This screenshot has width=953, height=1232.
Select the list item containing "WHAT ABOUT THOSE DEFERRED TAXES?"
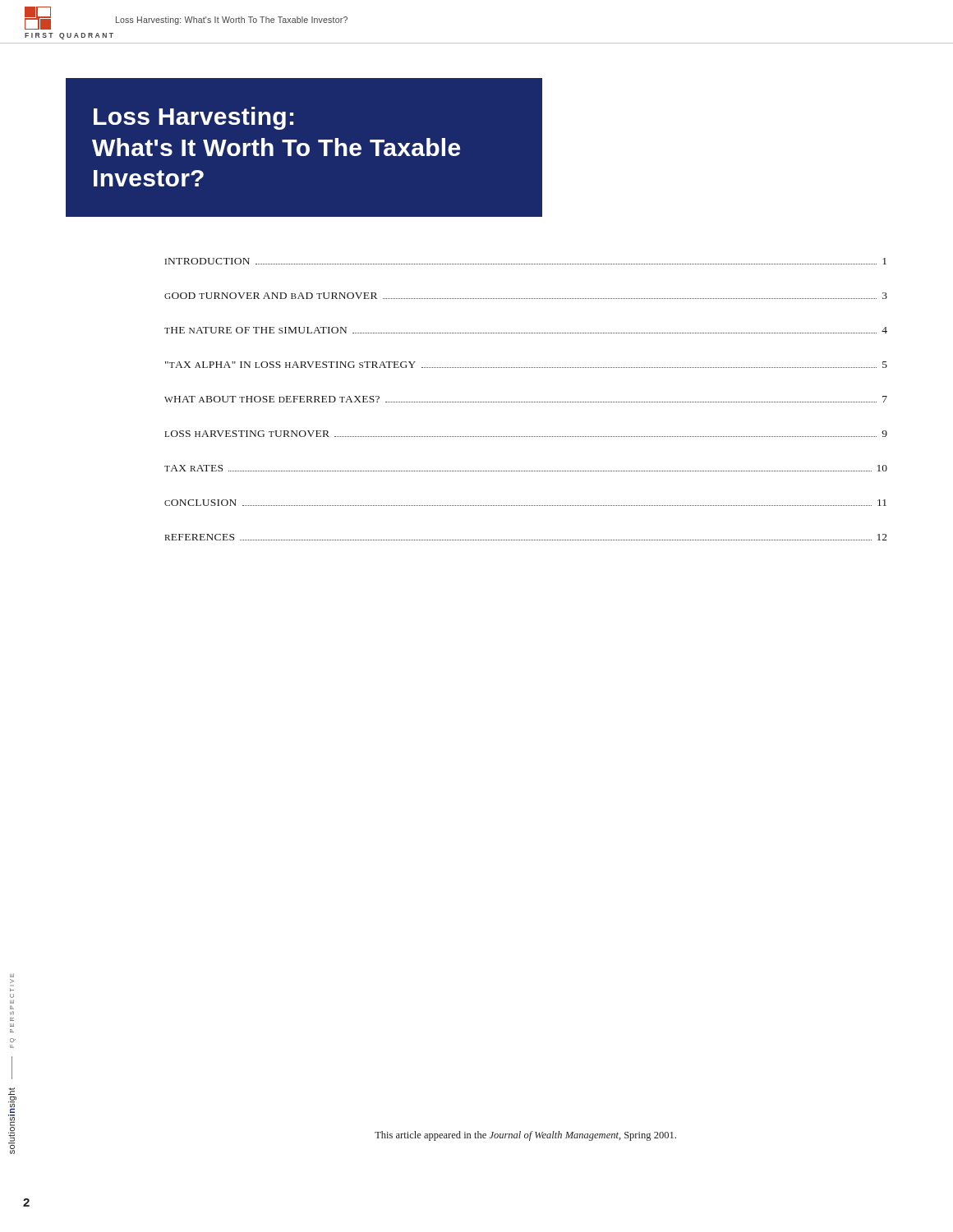(x=526, y=399)
